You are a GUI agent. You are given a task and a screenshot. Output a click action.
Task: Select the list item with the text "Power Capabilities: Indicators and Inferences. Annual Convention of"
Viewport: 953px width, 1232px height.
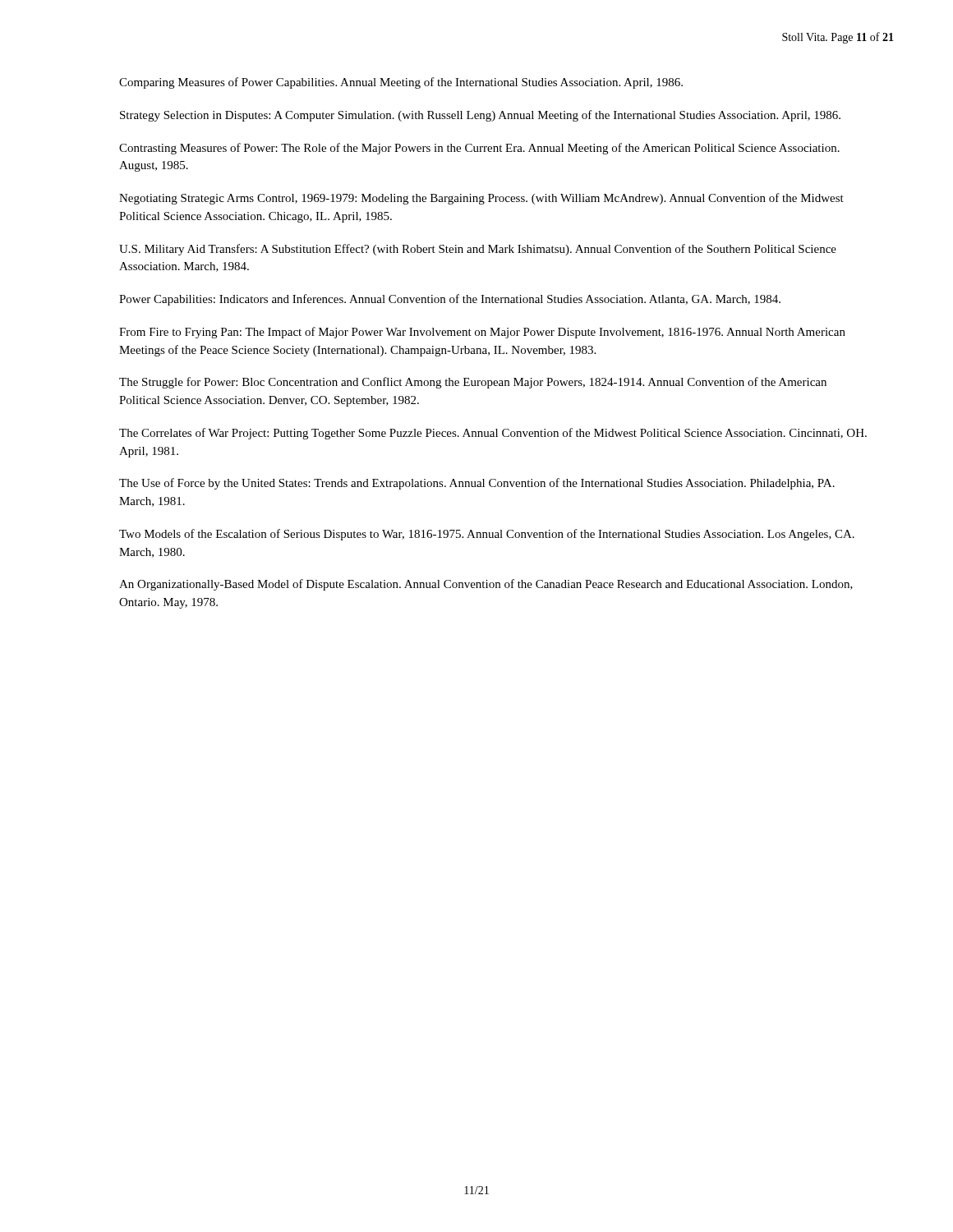tap(450, 299)
